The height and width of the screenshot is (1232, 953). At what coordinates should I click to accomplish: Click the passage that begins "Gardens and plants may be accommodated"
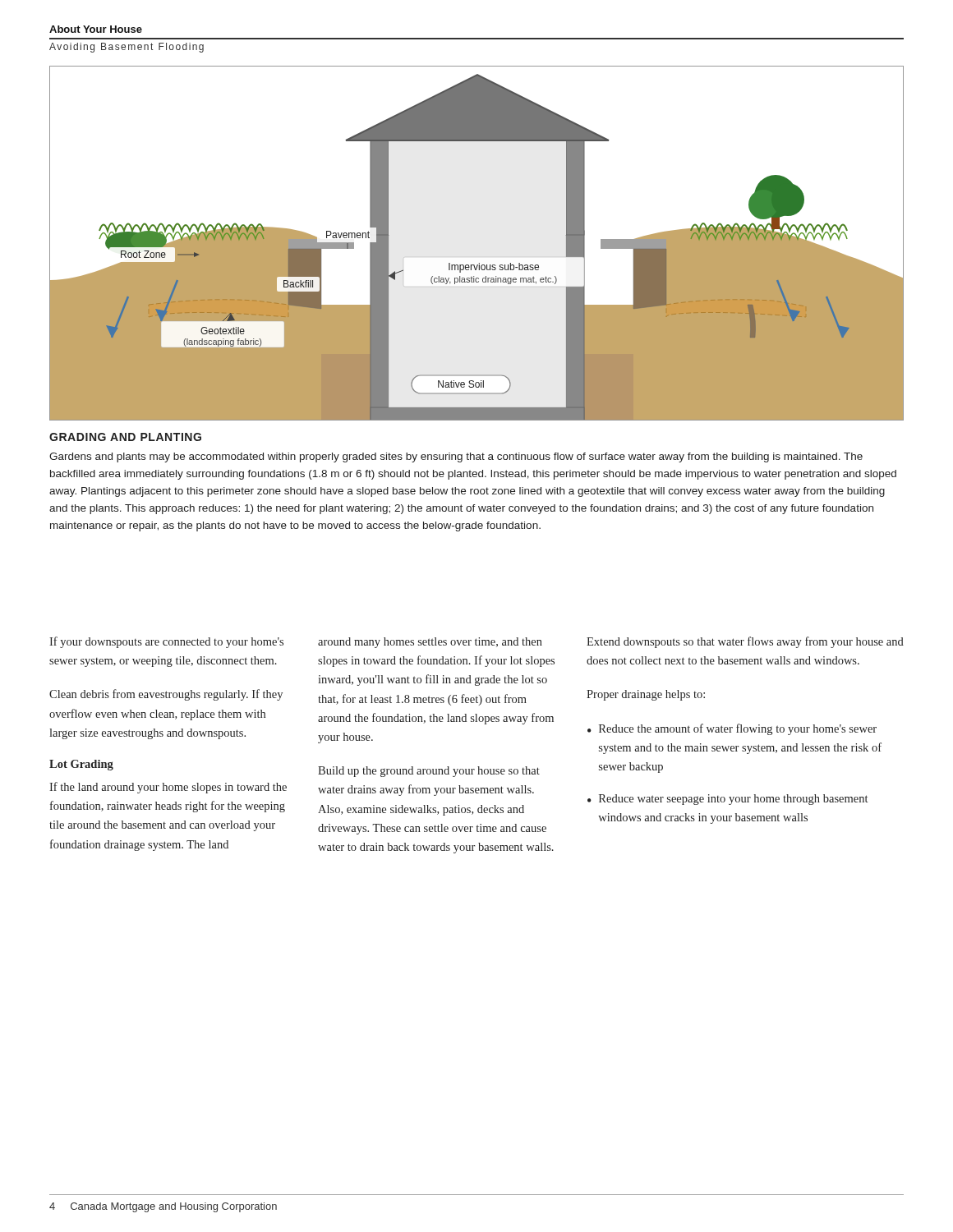(473, 491)
